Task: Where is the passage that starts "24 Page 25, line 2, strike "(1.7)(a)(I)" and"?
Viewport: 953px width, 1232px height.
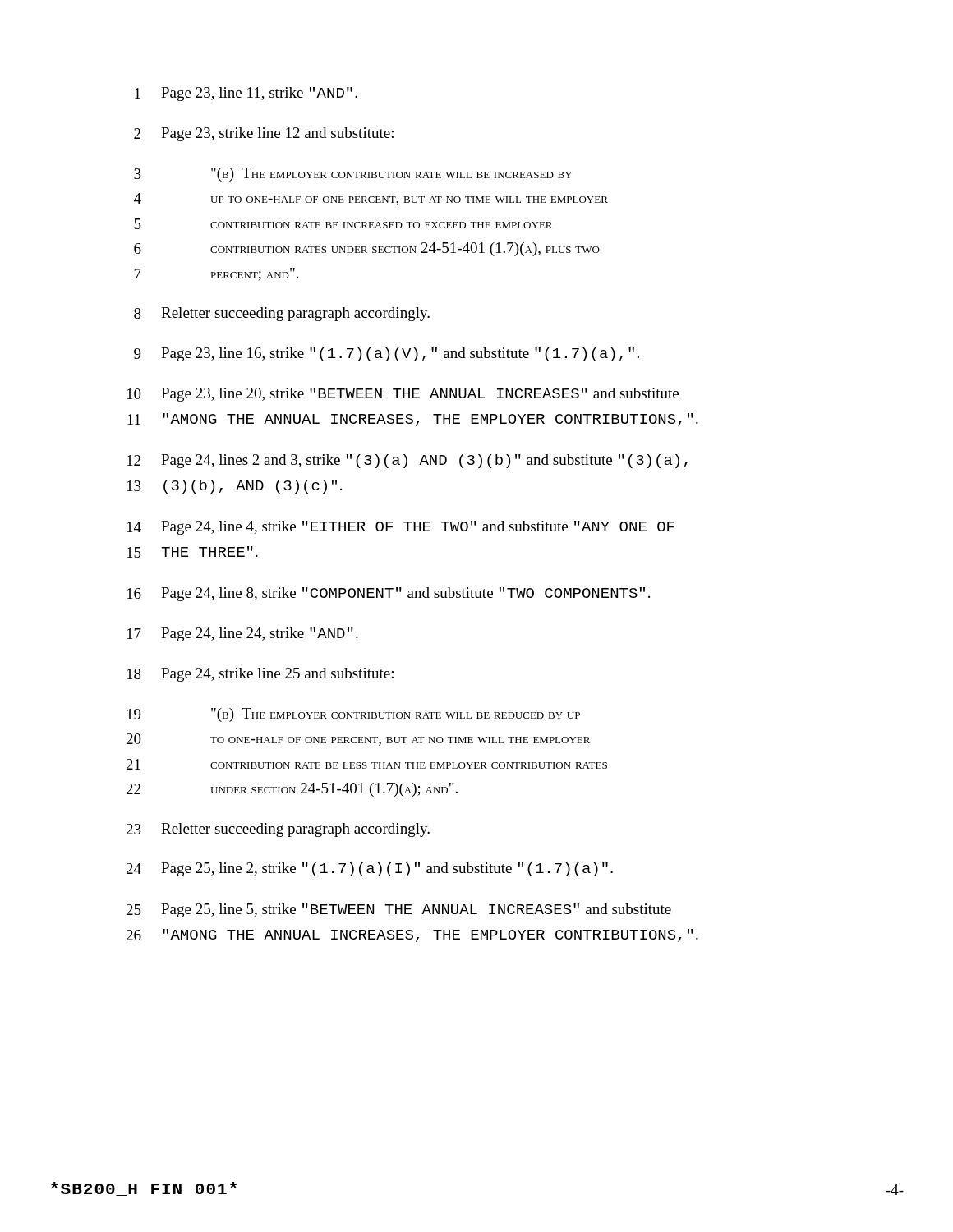Action: point(485,869)
